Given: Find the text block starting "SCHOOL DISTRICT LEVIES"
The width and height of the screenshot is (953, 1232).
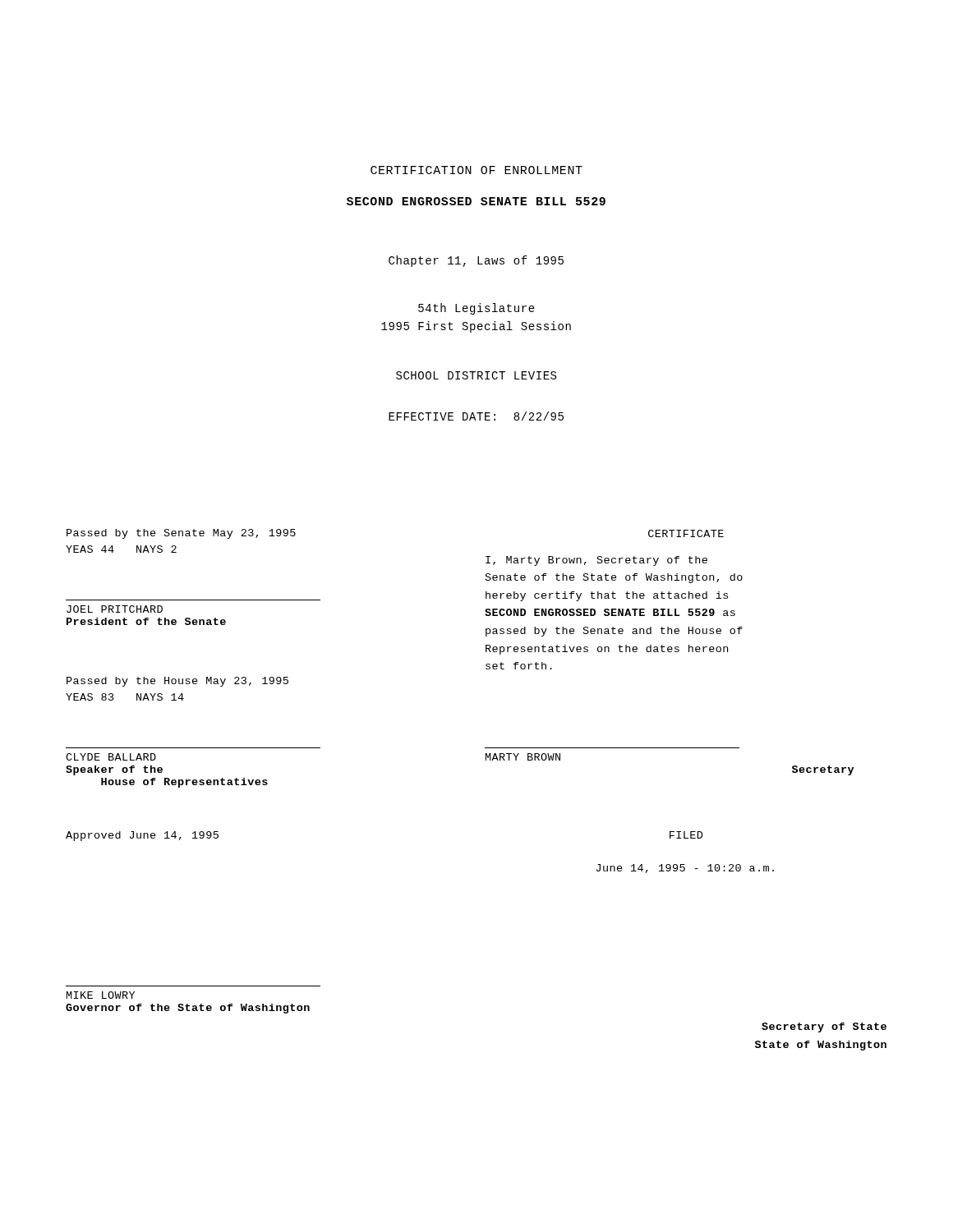Looking at the screenshot, I should click(476, 376).
